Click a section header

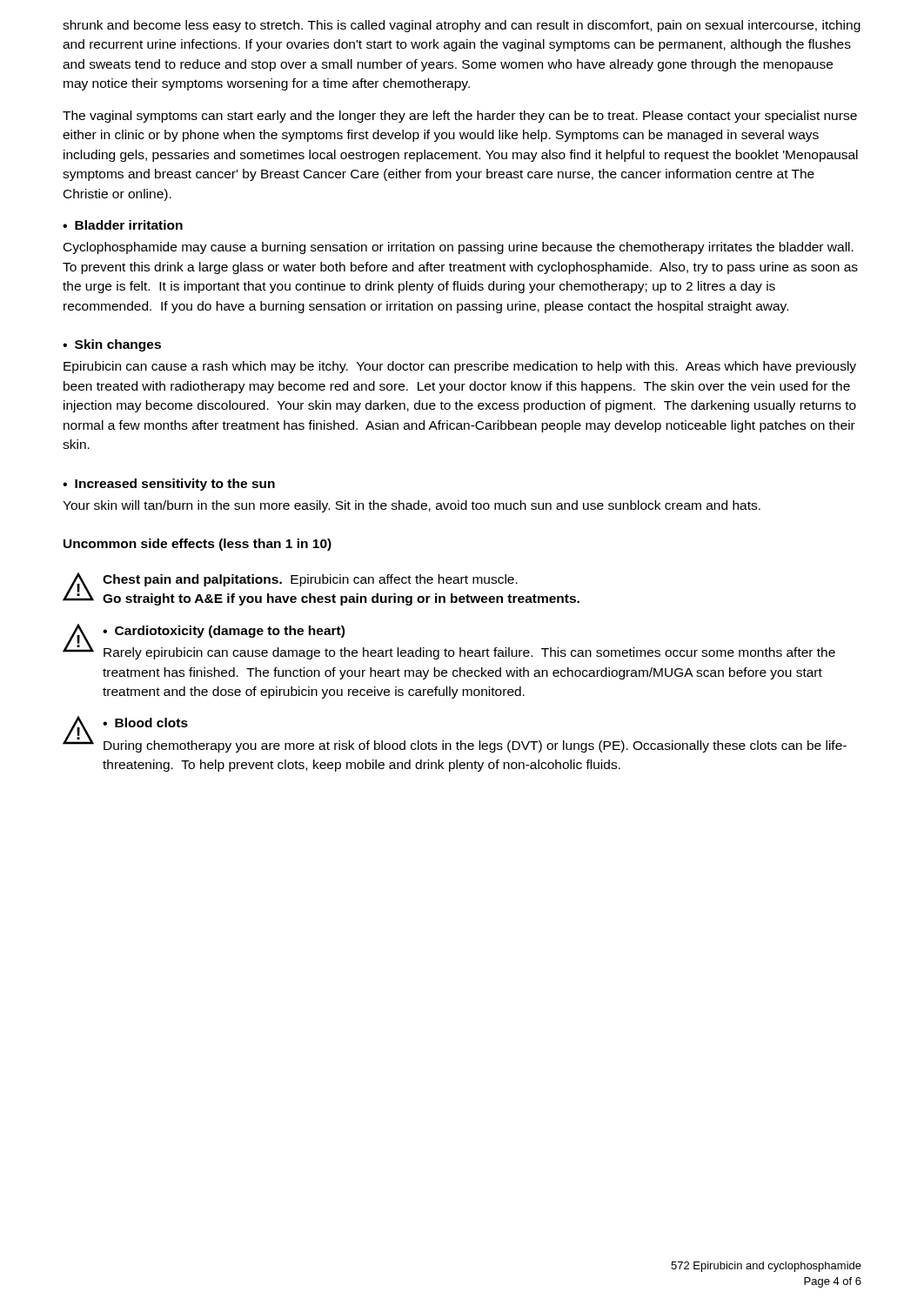462,544
